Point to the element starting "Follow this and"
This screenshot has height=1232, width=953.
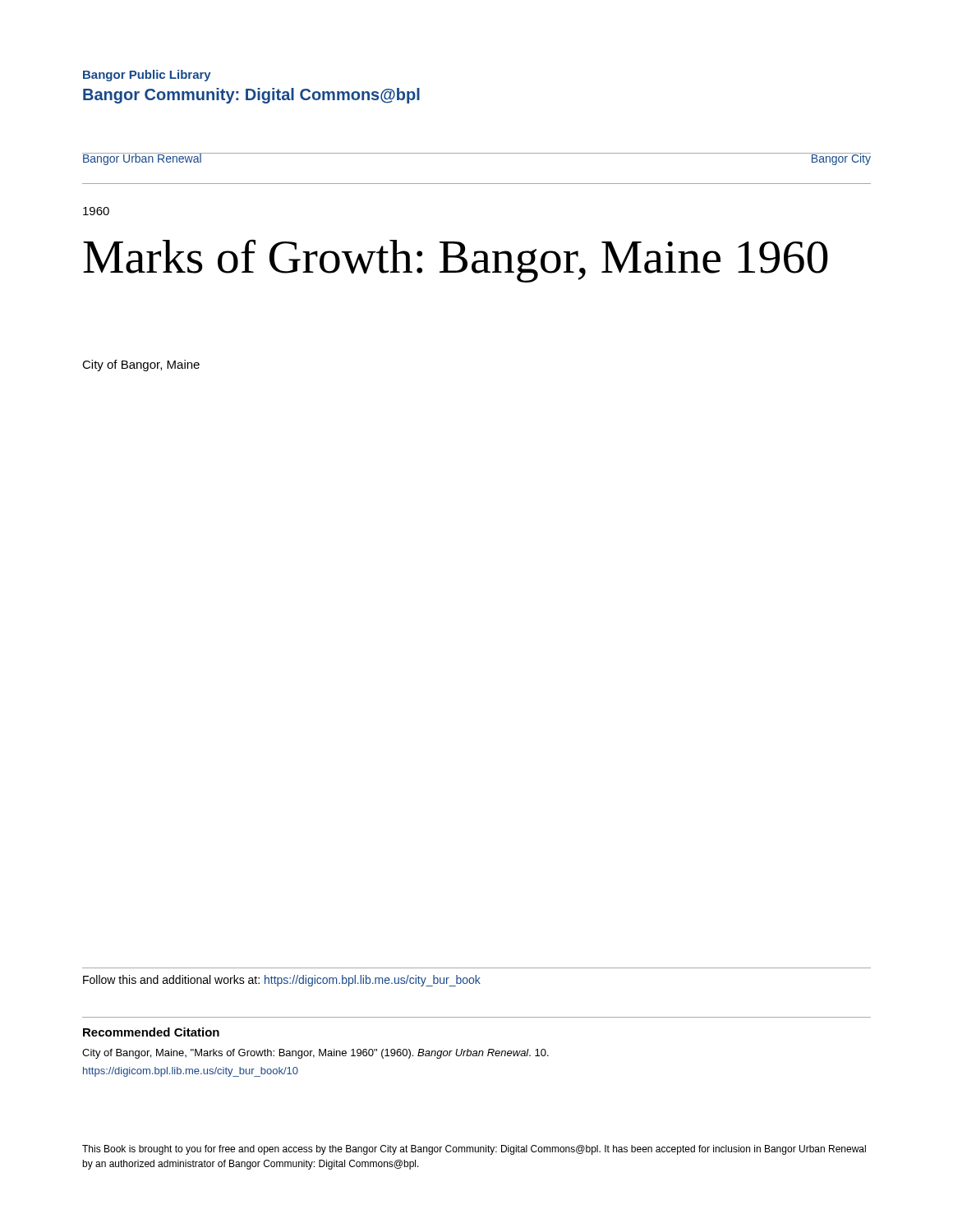pos(281,980)
